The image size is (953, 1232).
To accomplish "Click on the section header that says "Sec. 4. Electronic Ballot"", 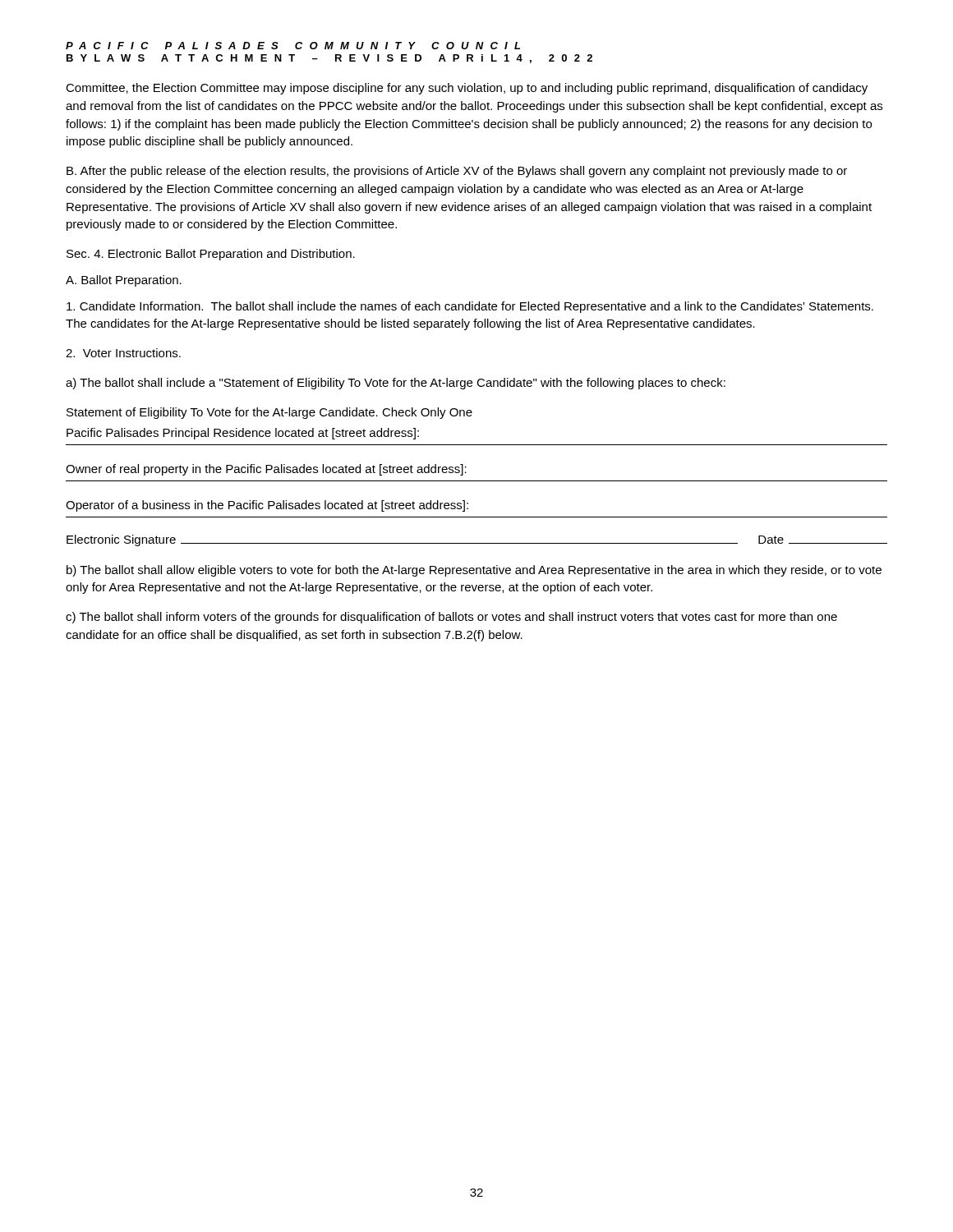I will point(211,253).
